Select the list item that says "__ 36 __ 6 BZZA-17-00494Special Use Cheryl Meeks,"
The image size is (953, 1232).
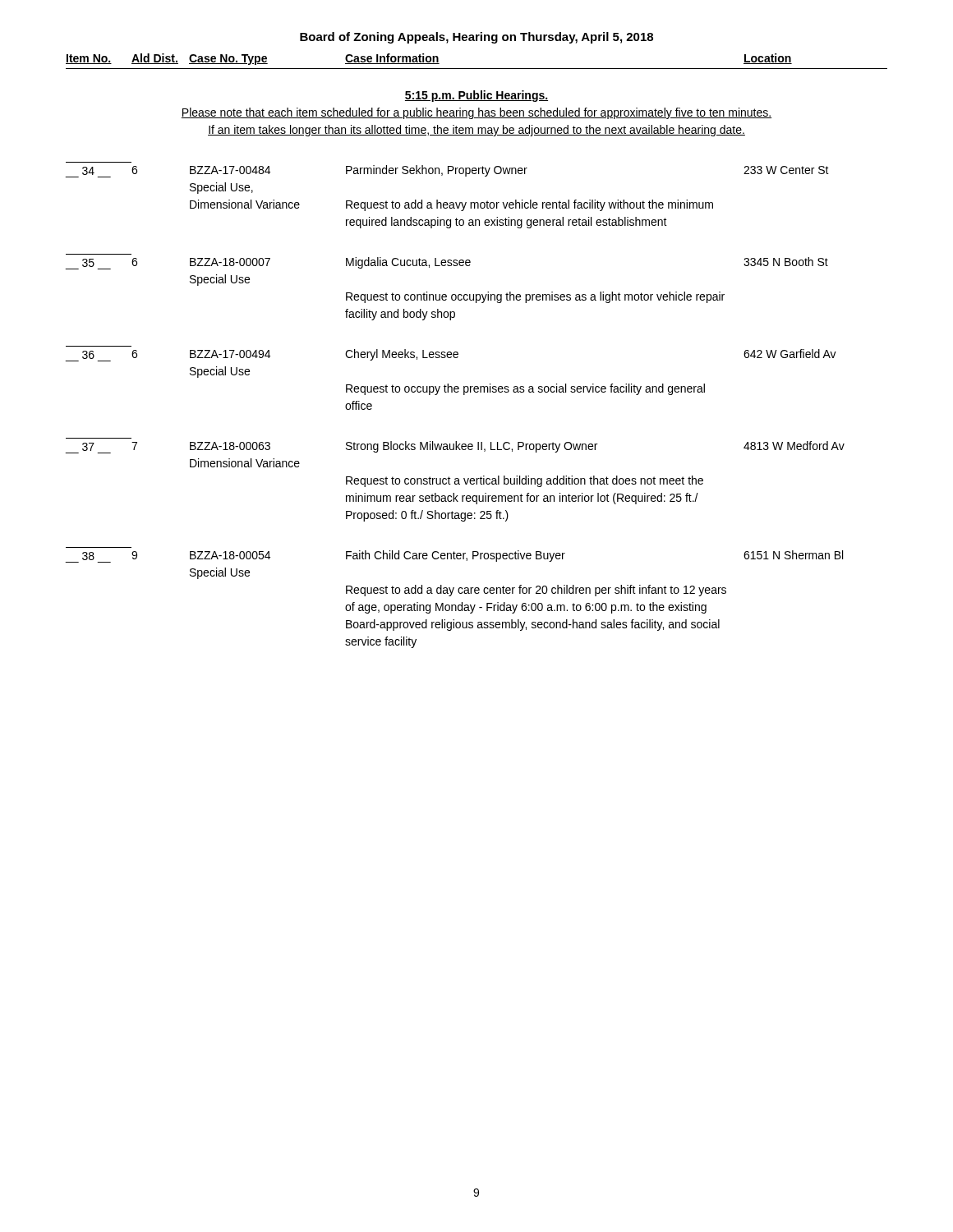(x=476, y=380)
